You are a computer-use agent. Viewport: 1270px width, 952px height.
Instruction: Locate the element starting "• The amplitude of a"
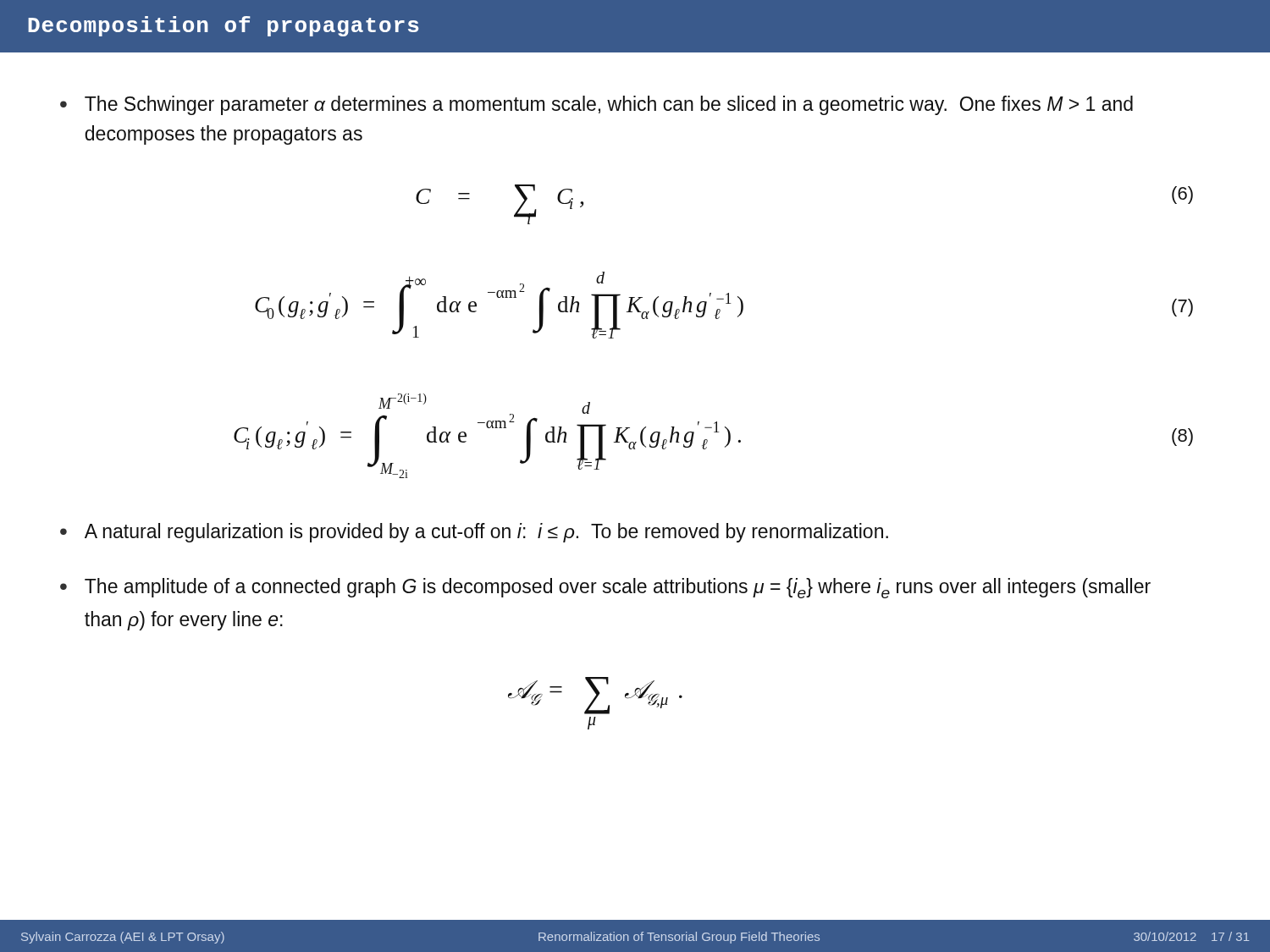tap(627, 603)
